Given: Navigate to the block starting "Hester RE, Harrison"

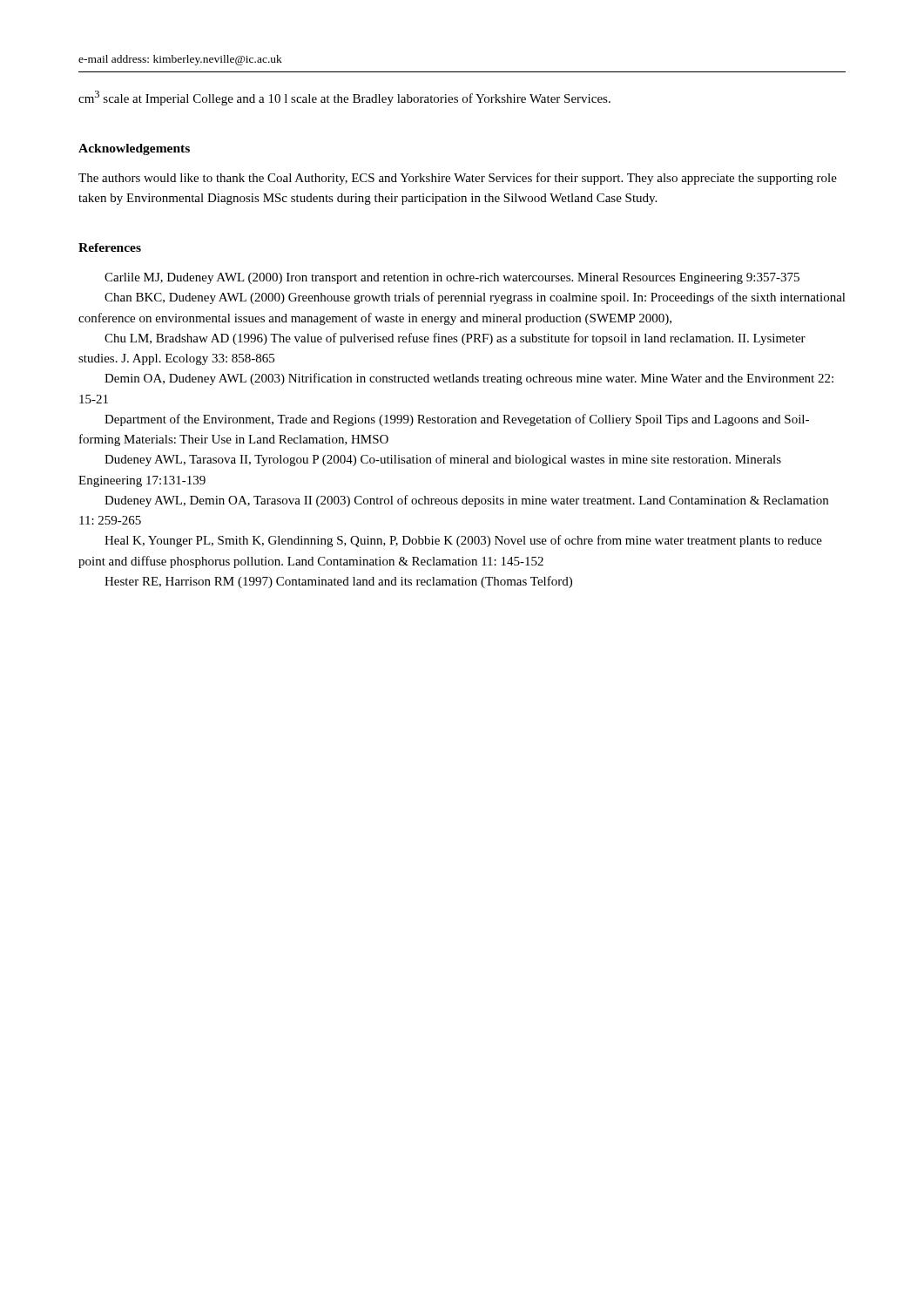Looking at the screenshot, I should coord(339,581).
